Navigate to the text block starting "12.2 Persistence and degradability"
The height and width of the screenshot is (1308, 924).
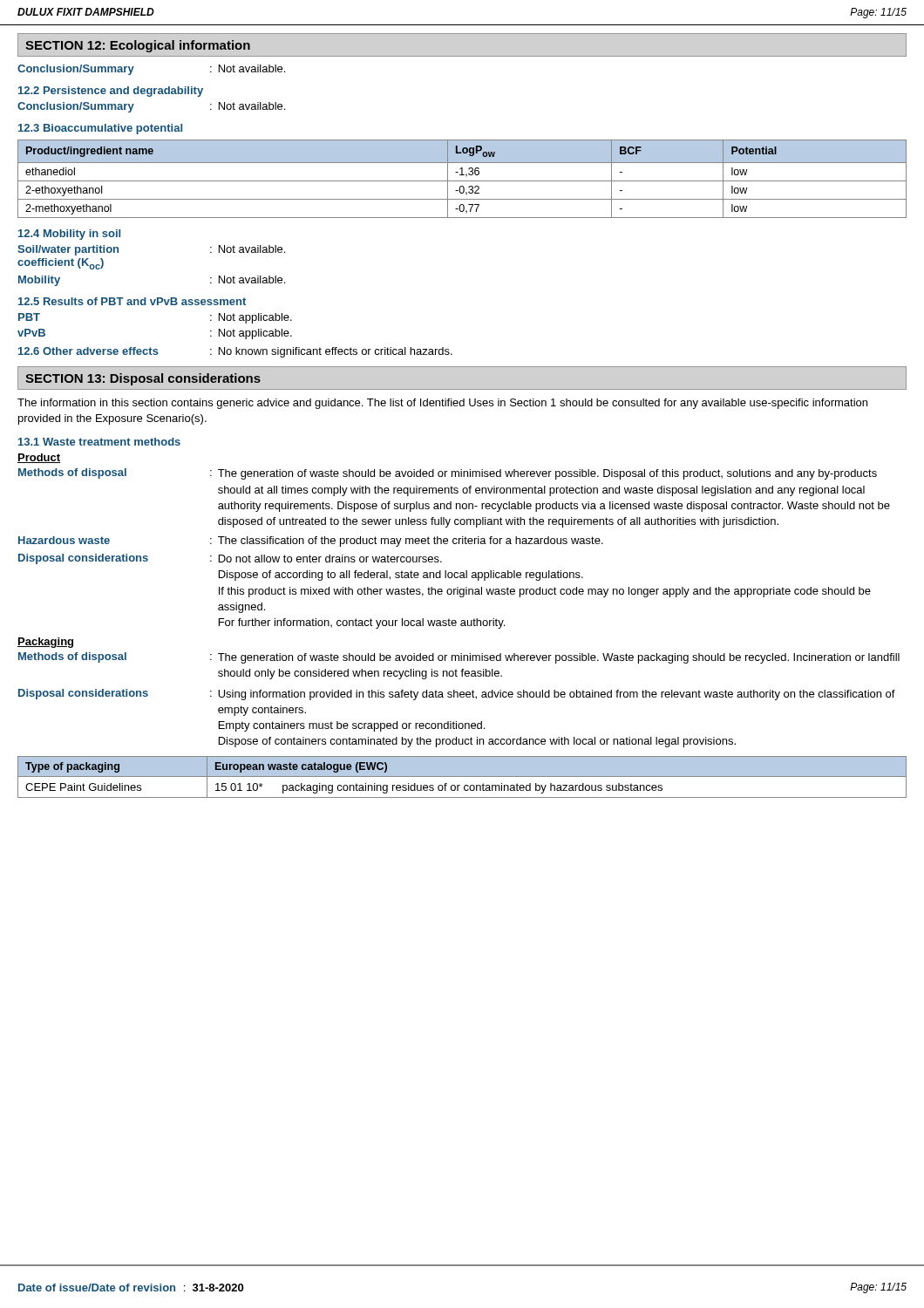pyautogui.click(x=110, y=90)
